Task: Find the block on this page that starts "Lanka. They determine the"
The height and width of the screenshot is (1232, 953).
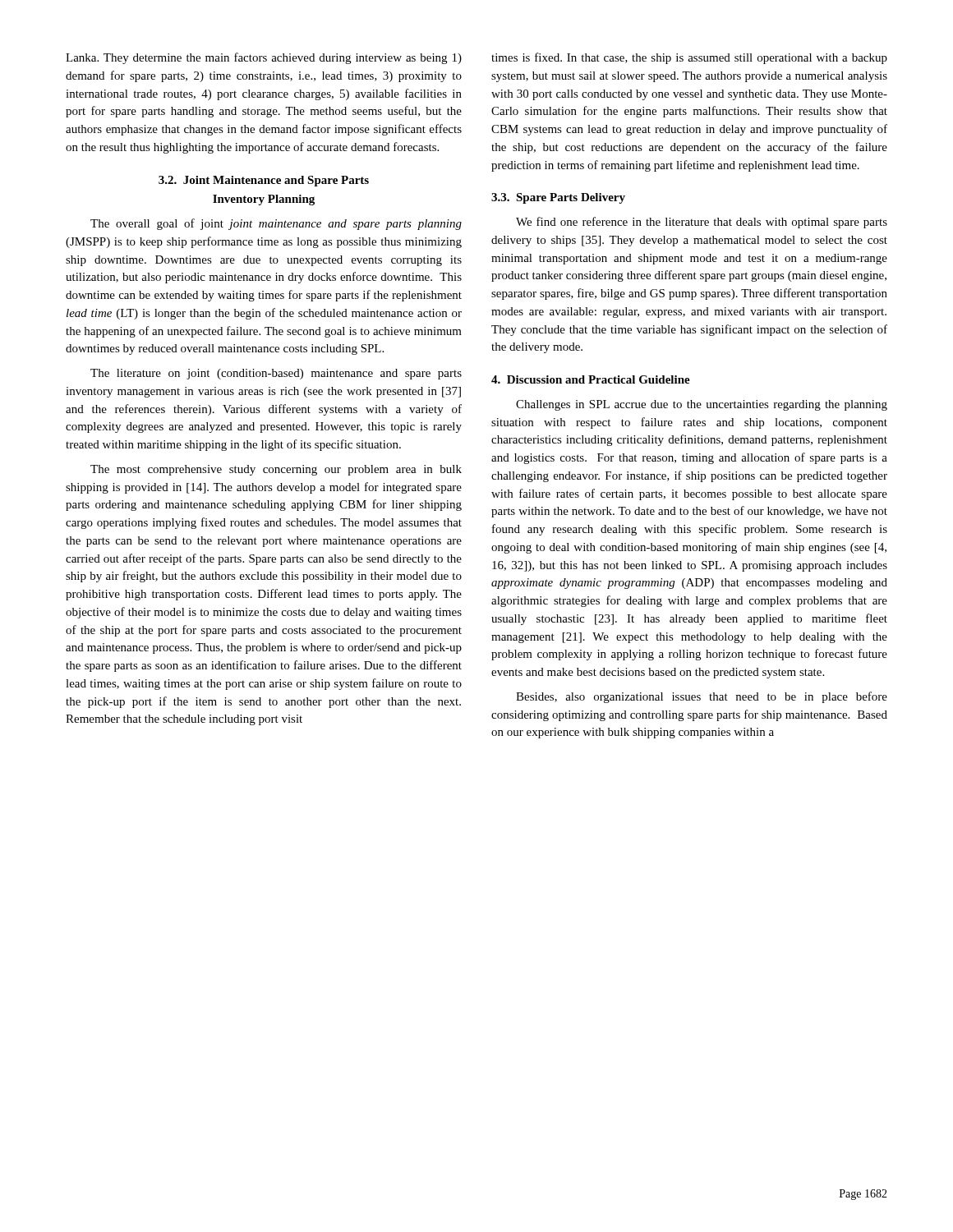Action: (x=264, y=103)
